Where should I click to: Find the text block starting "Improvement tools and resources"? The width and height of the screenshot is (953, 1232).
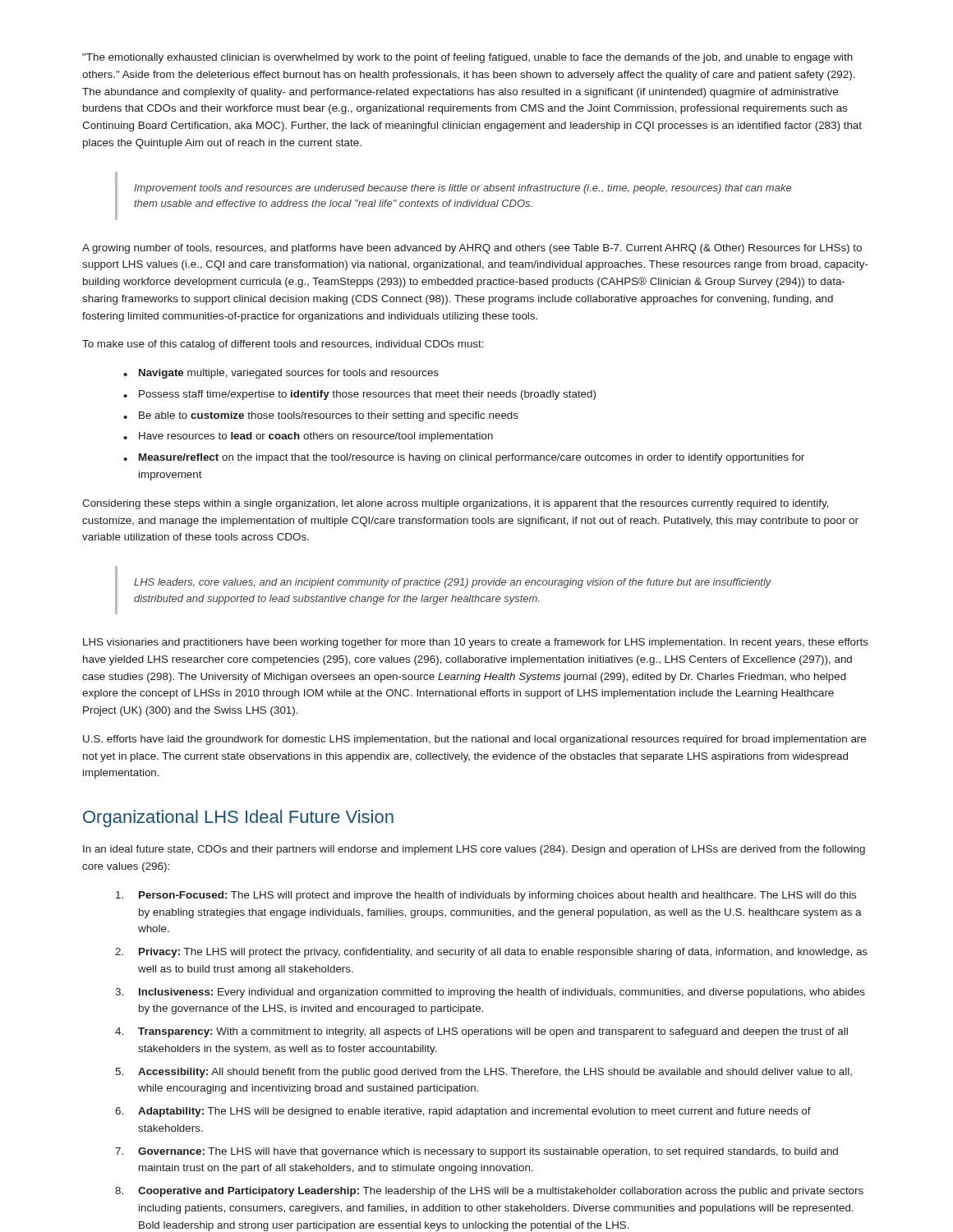pos(463,195)
